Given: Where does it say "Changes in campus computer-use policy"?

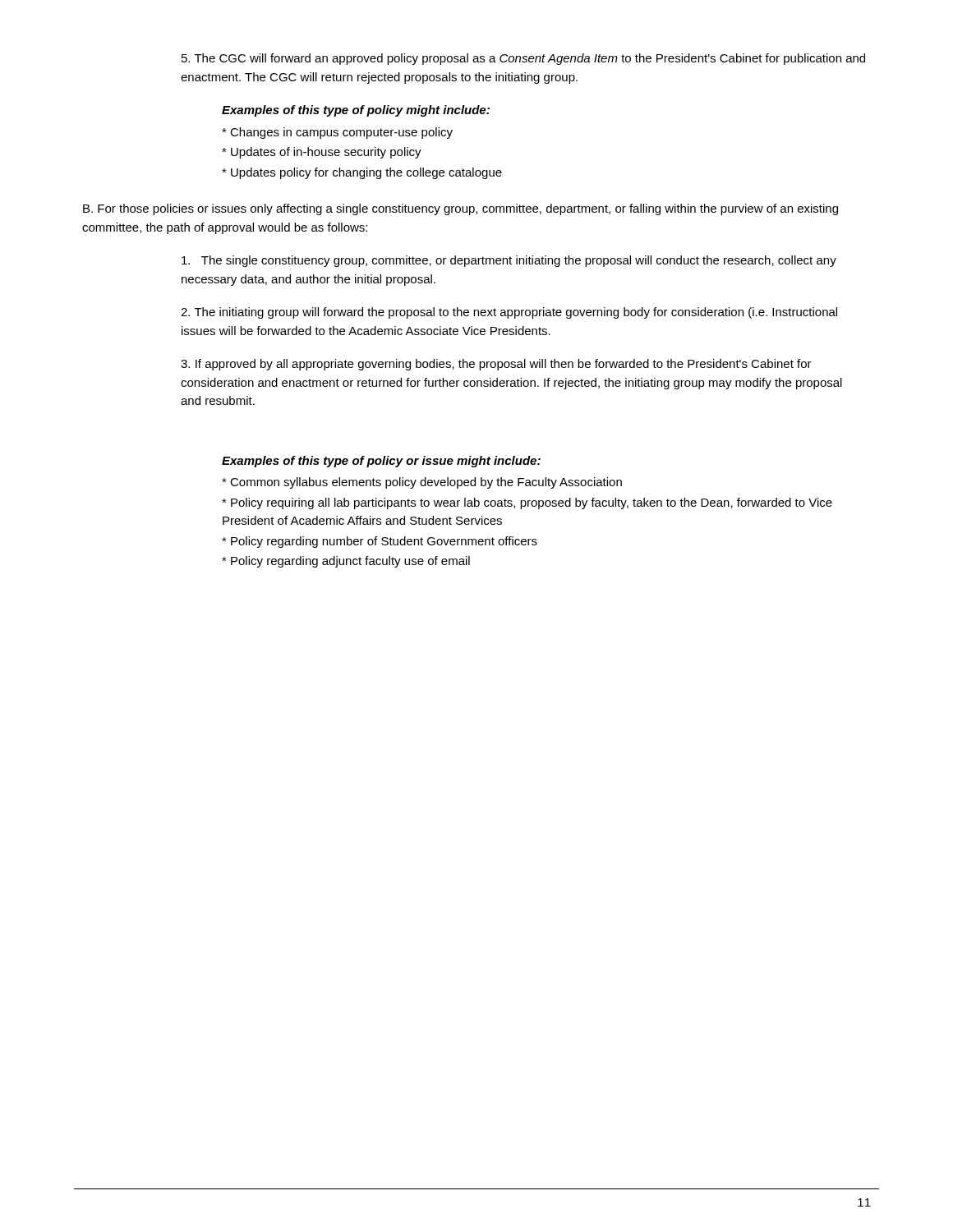Looking at the screenshot, I should click(x=337, y=131).
